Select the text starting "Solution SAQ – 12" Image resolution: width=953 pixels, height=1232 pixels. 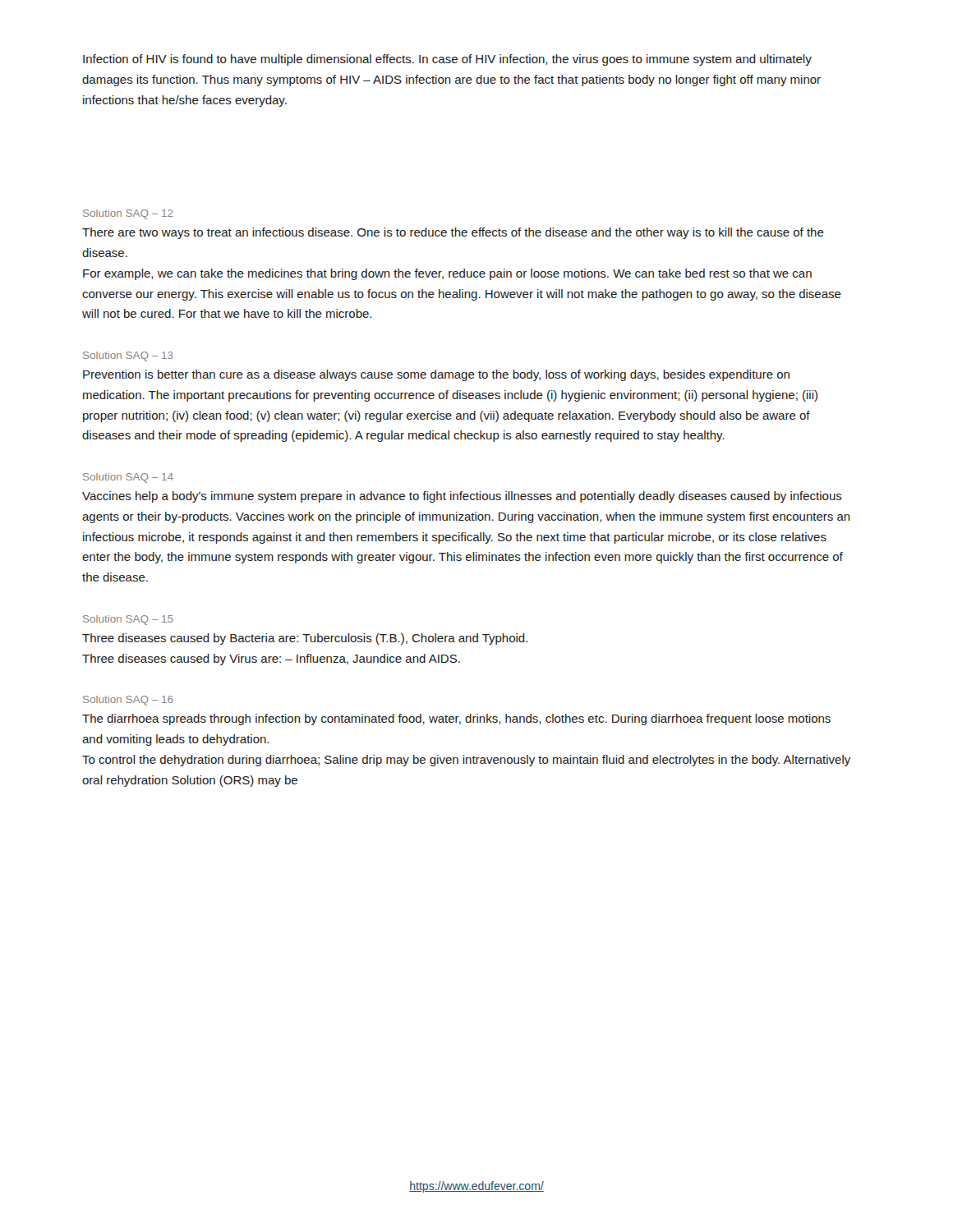coord(128,213)
